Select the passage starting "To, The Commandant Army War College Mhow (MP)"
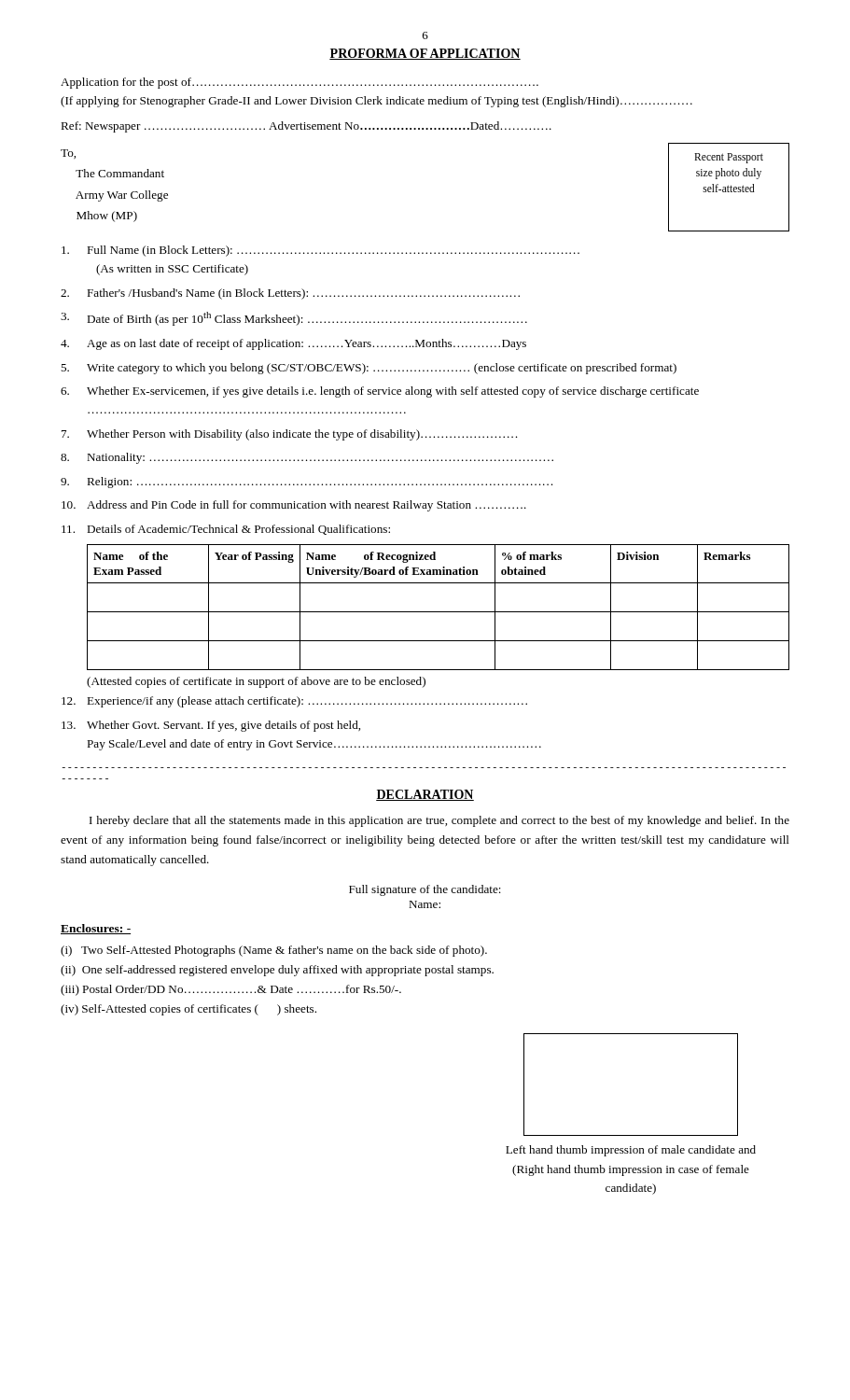 pyautogui.click(x=115, y=184)
